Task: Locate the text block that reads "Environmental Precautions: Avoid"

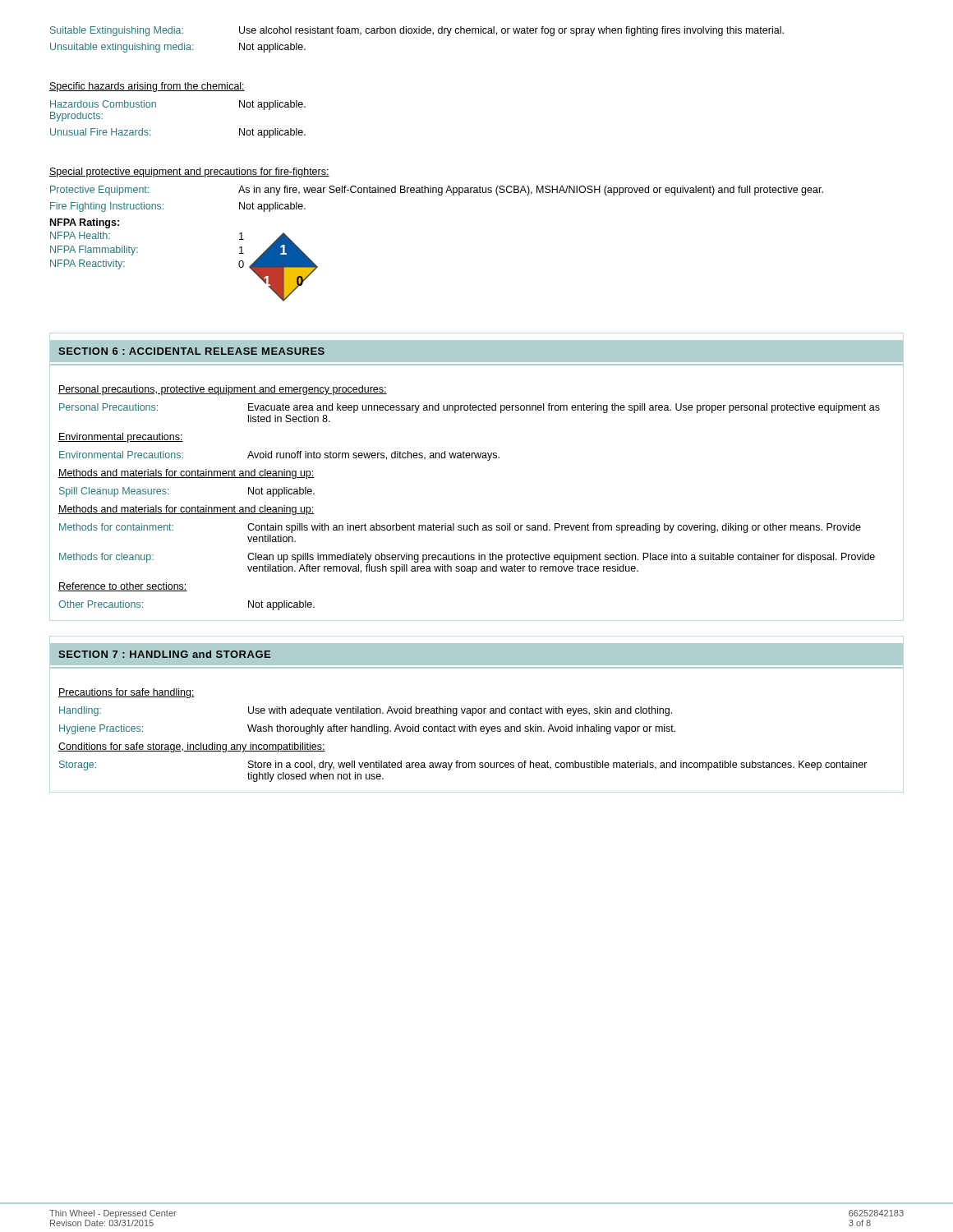Action: pyautogui.click(x=476, y=455)
